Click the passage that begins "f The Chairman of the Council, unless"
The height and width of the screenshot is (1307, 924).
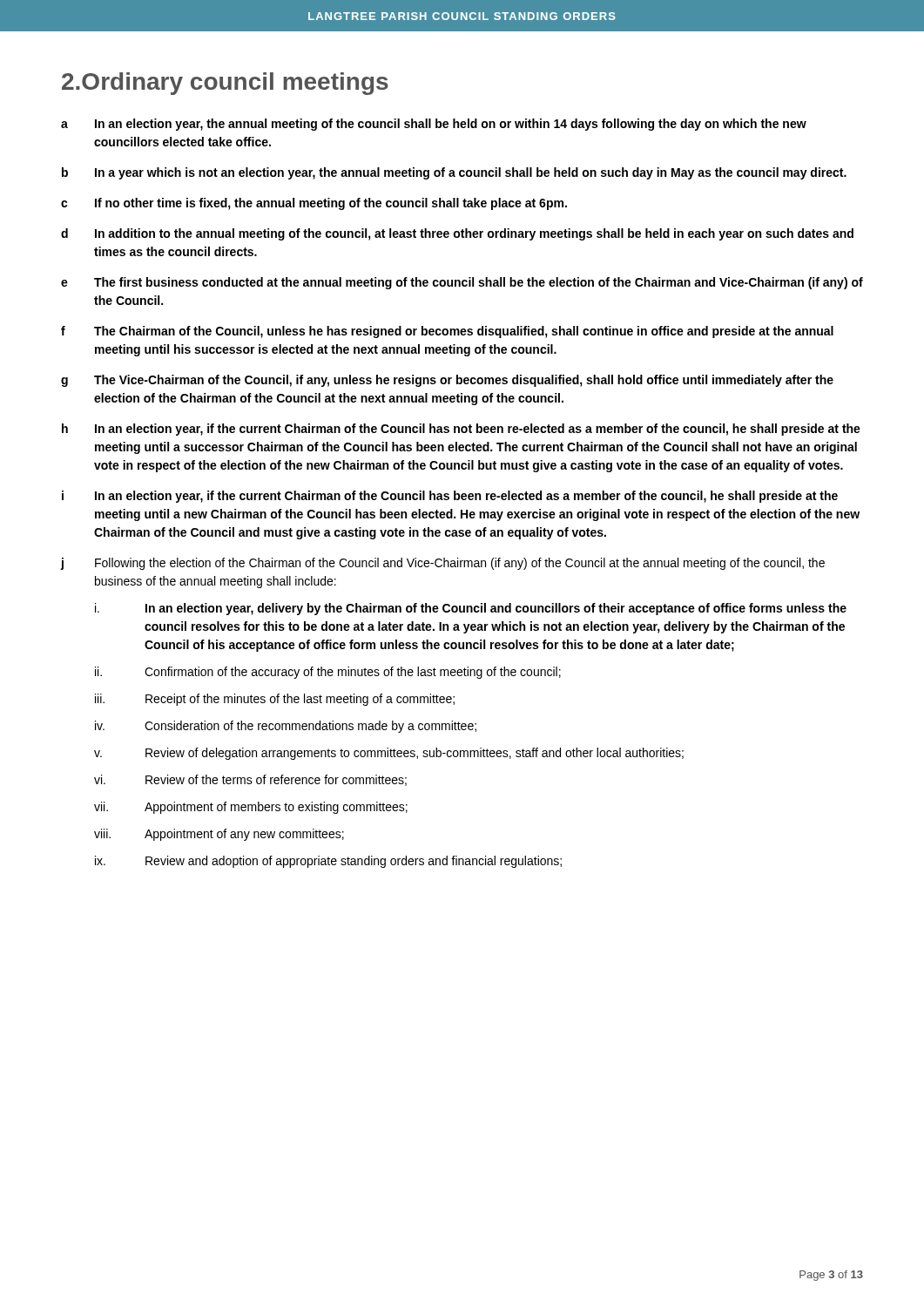[x=462, y=341]
